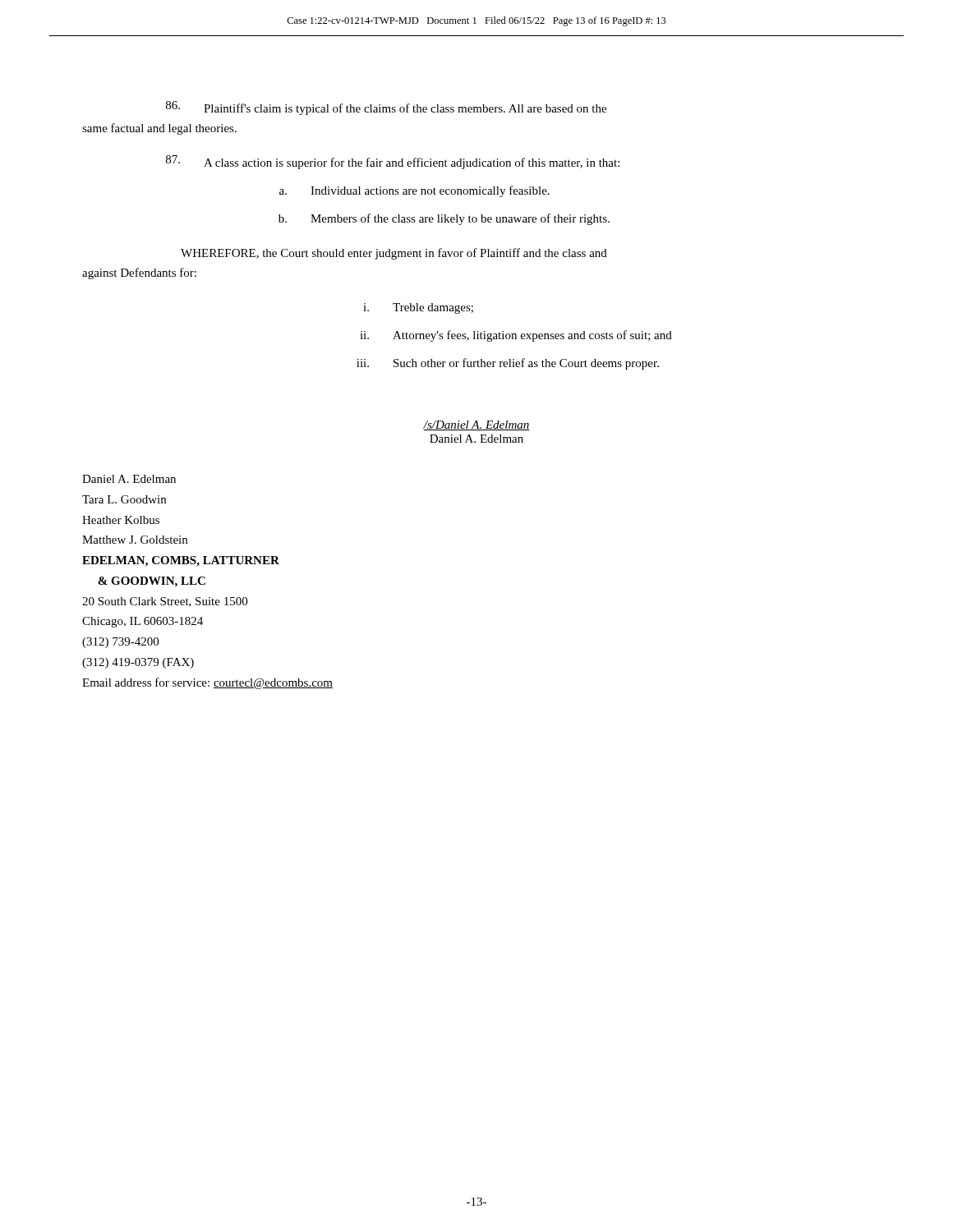Click where it says "/s/Daniel A. Edelman Daniel A. Edelman"
This screenshot has width=953, height=1232.
(x=476, y=432)
